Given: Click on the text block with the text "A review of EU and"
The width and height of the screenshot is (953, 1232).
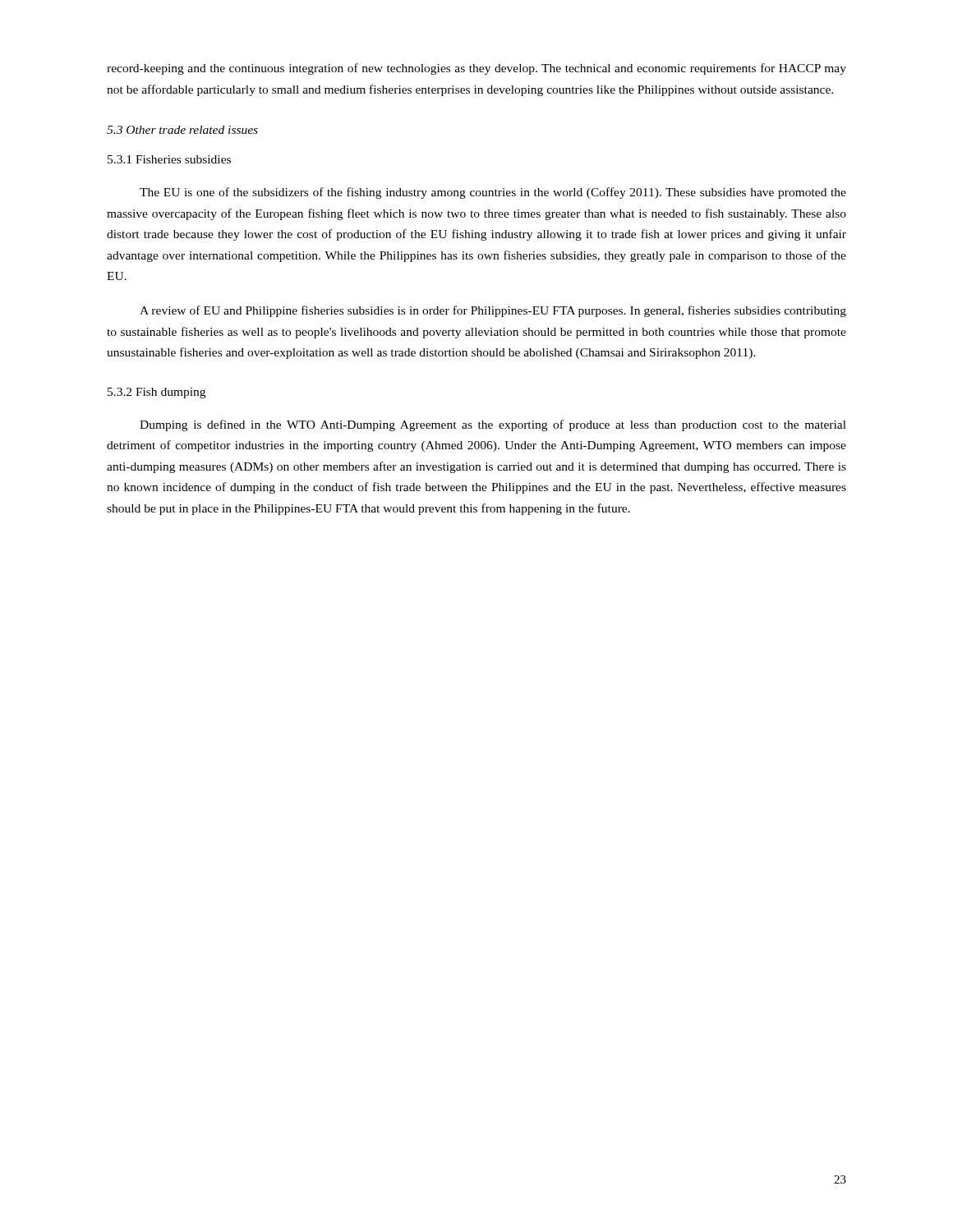Looking at the screenshot, I should pyautogui.click(x=476, y=331).
